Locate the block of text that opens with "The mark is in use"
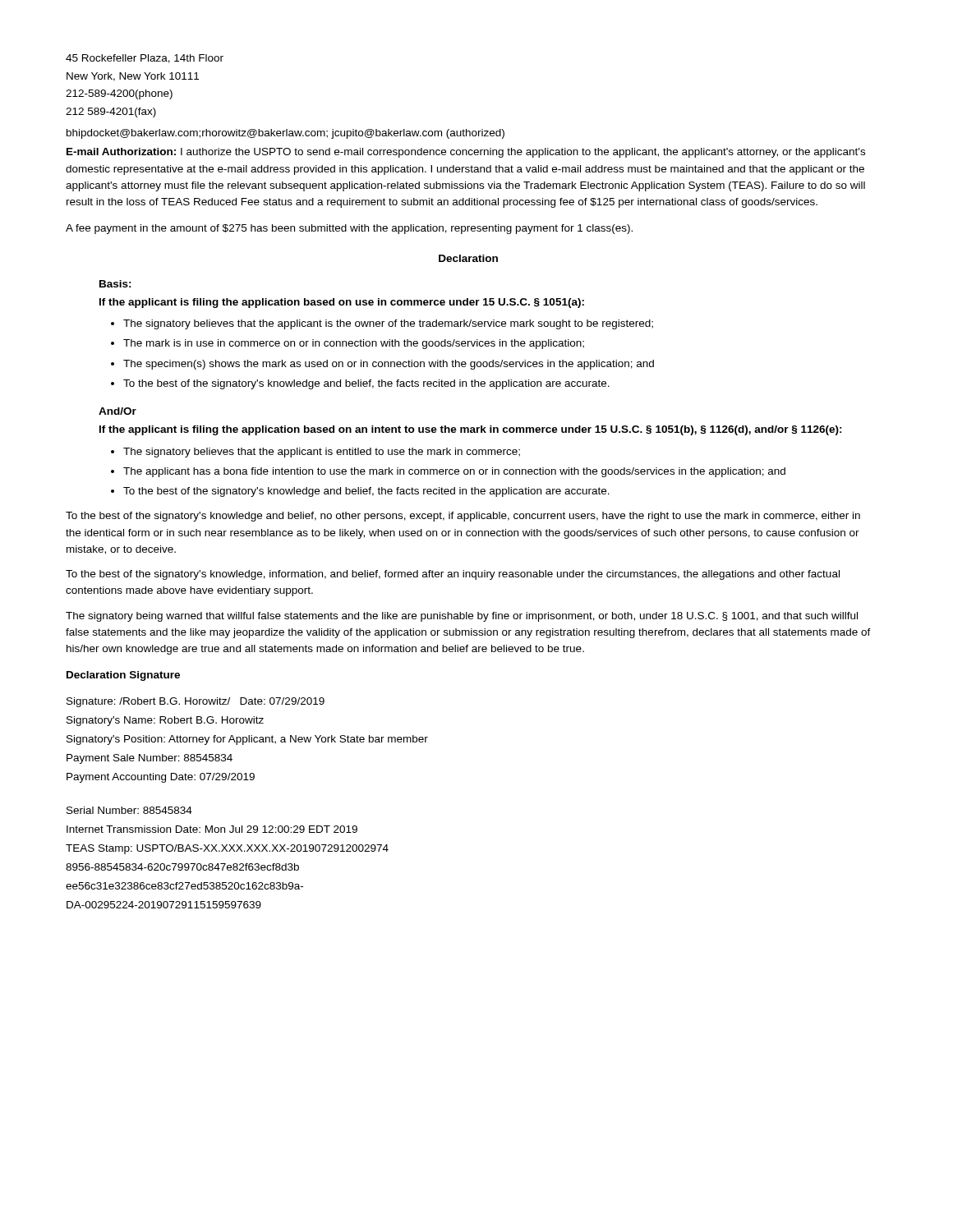953x1232 pixels. 354,343
